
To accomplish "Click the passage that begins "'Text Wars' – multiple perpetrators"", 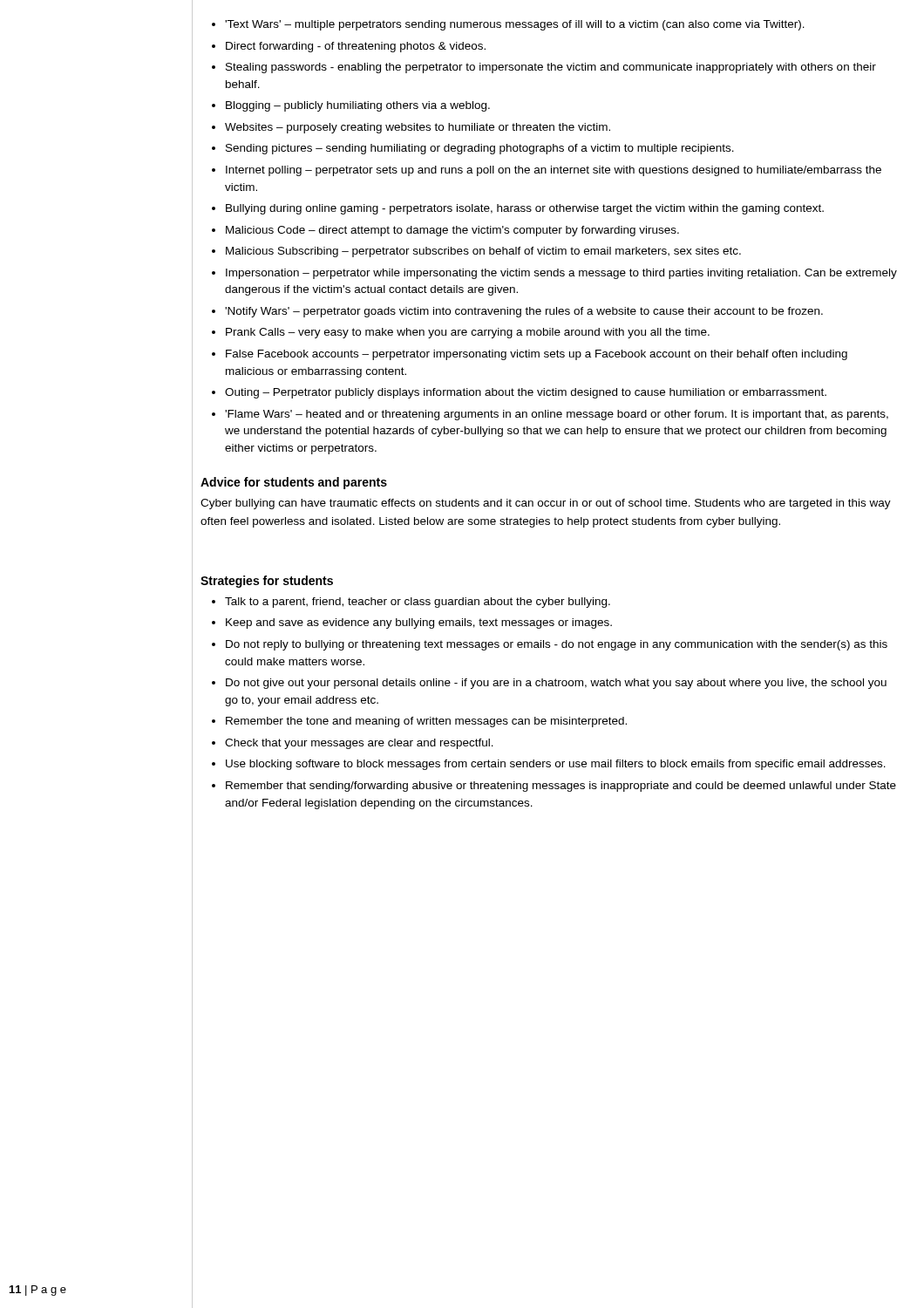I will 561,24.
